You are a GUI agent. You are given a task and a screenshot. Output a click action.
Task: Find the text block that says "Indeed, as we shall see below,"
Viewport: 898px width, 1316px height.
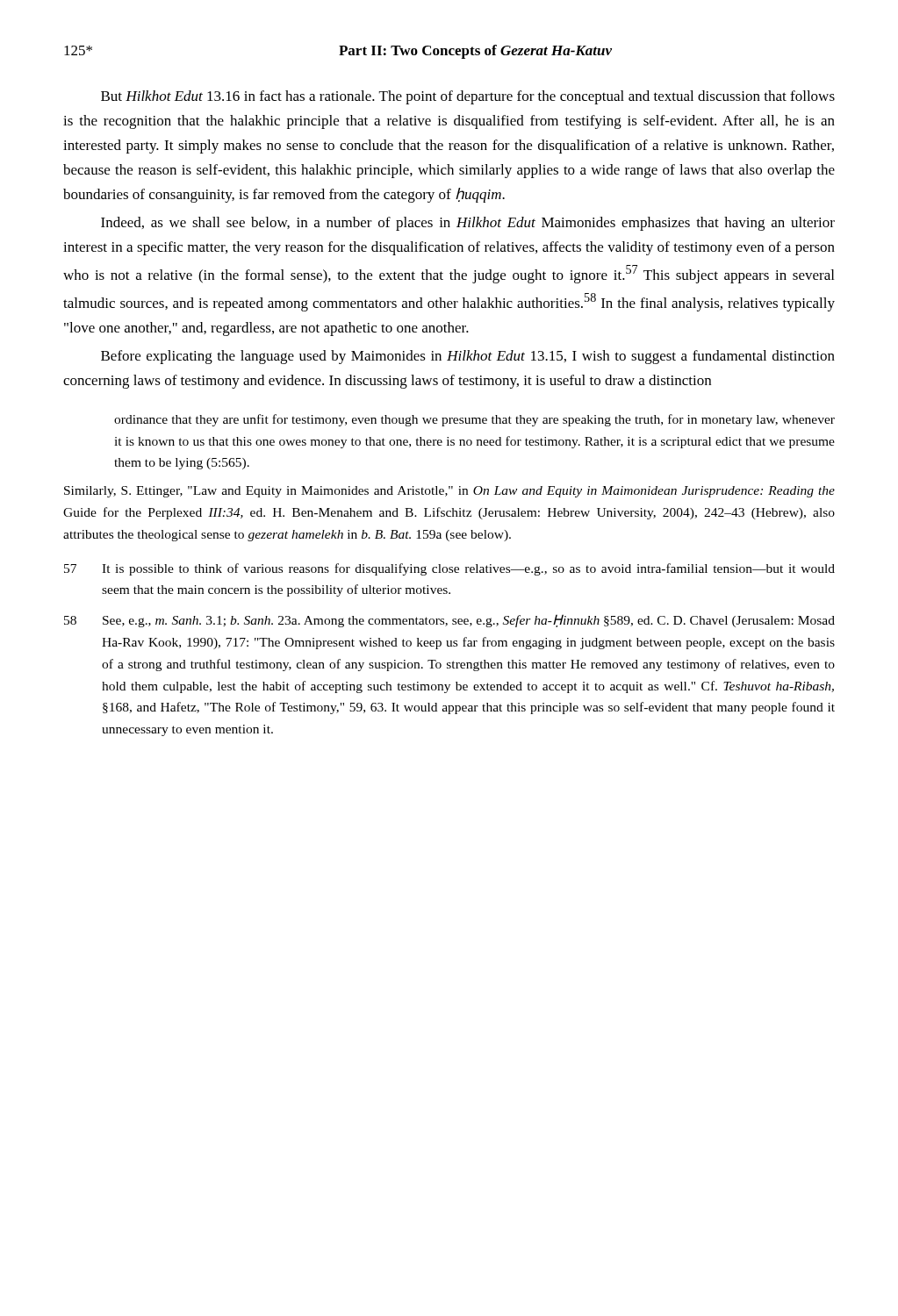tap(449, 275)
